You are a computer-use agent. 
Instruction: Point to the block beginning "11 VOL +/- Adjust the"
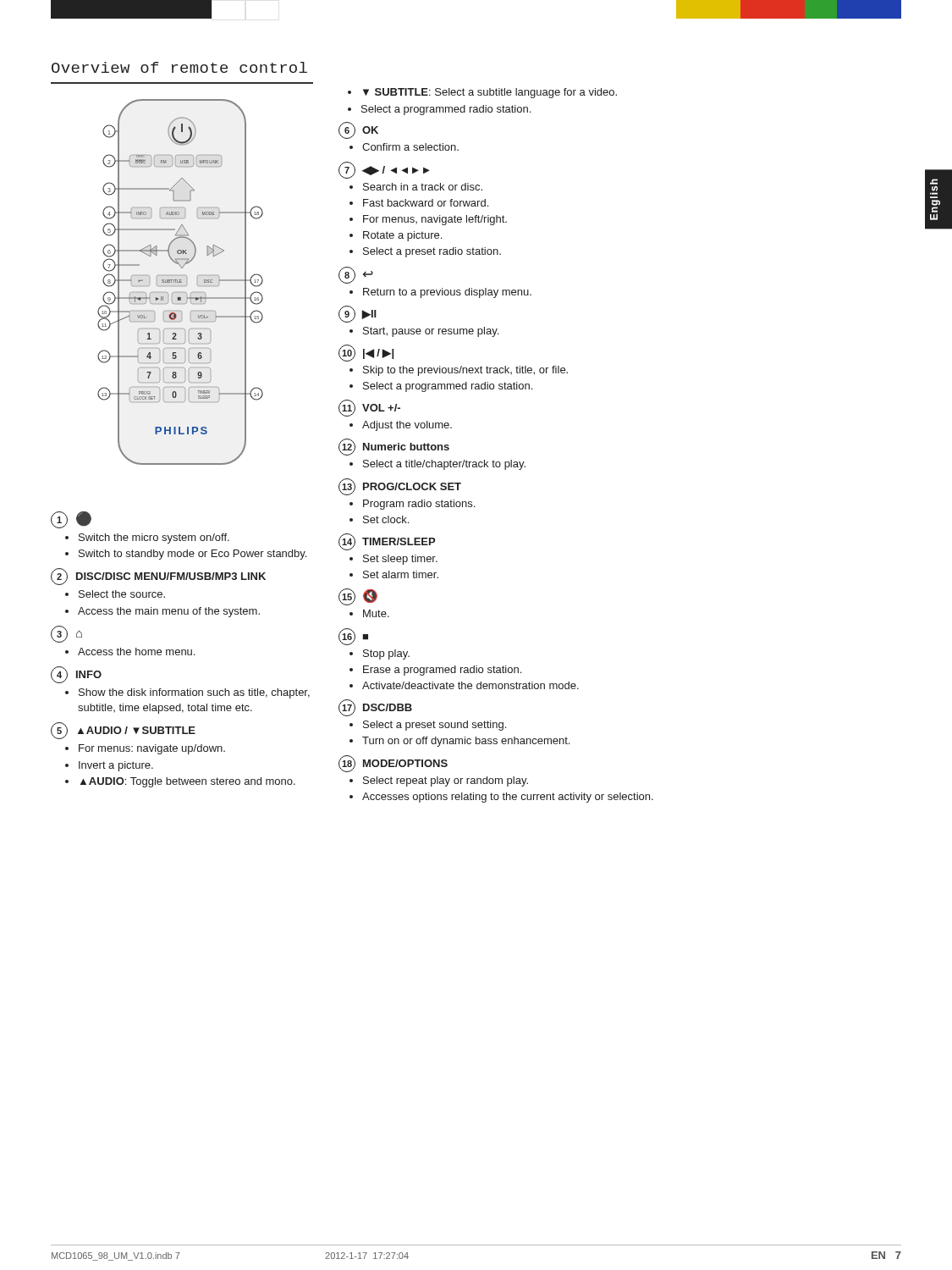[x=369, y=408]
